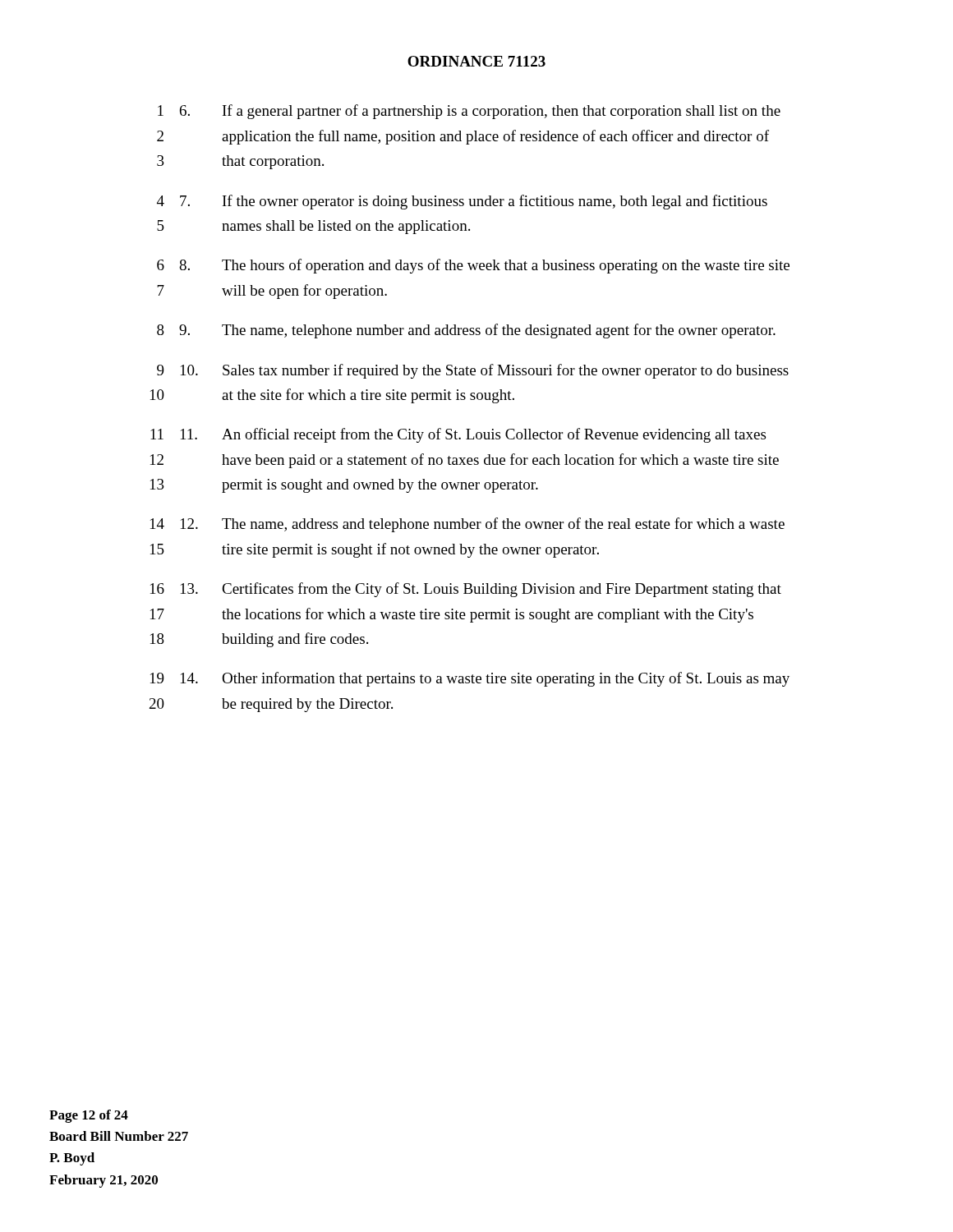953x1232 pixels.
Task: Point to the block beginning "19 14. Other information that pertains"
Action: (485, 691)
